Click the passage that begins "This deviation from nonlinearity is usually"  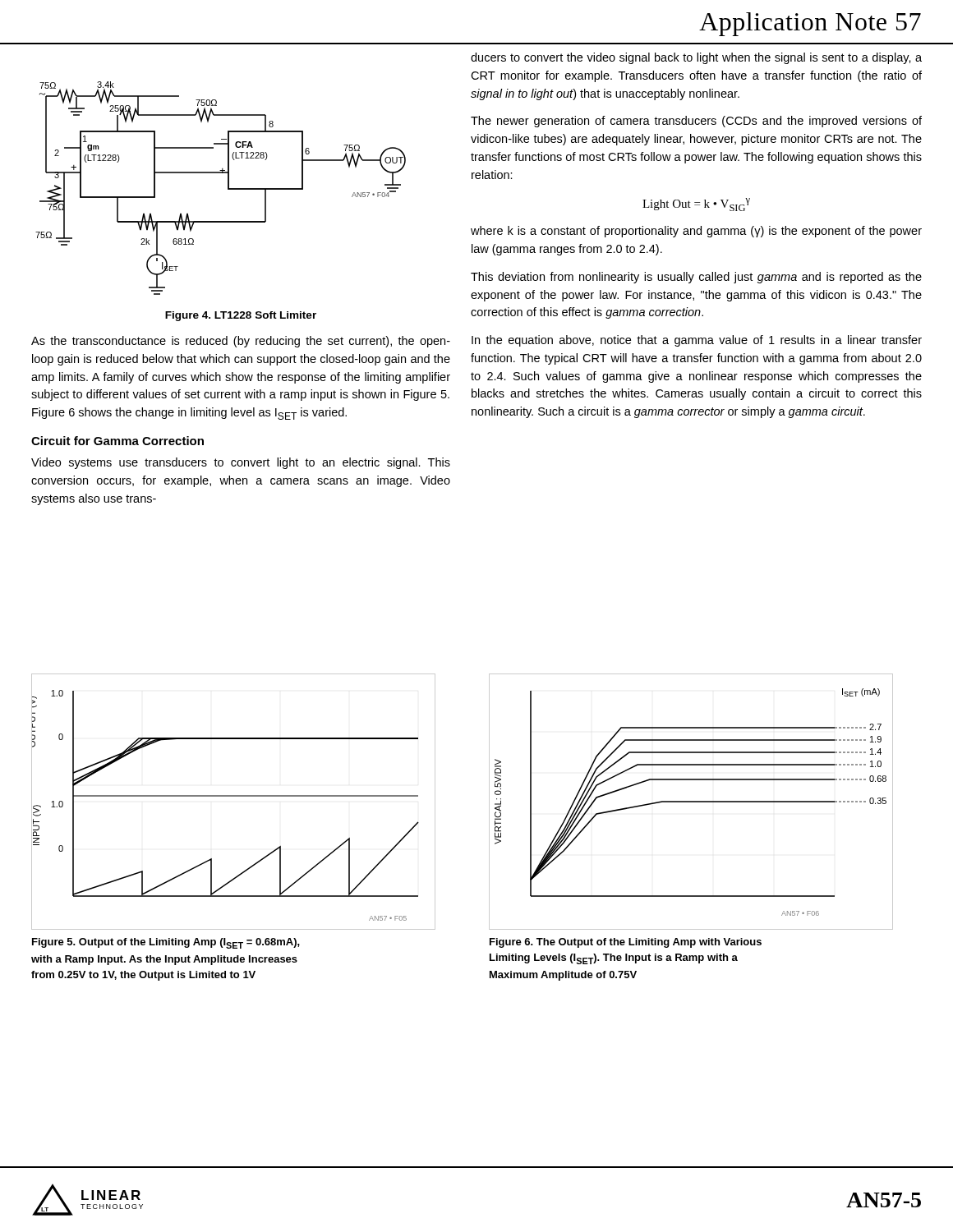tap(696, 294)
